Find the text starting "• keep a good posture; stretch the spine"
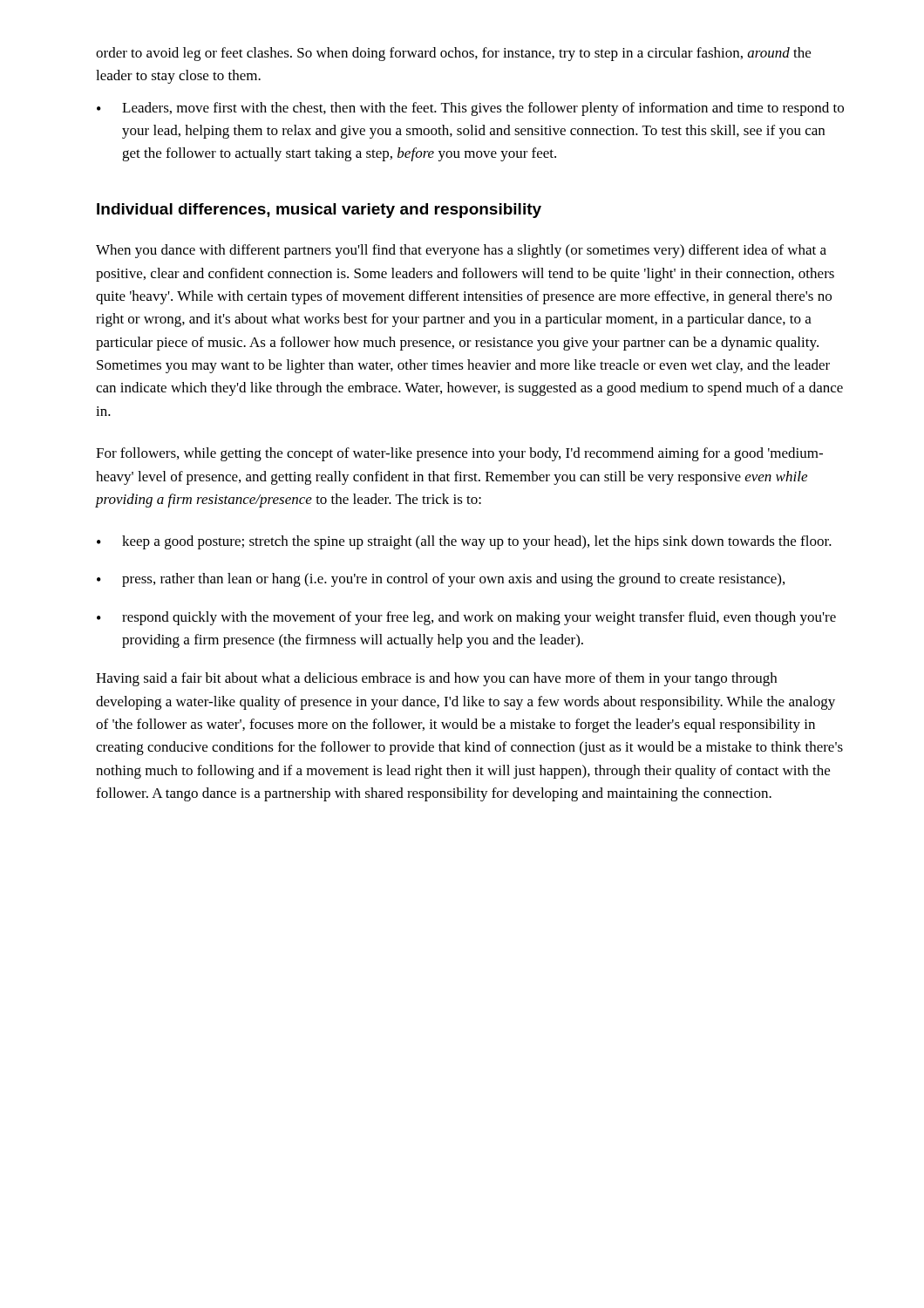Screen dimensions: 1308x924 [x=471, y=542]
